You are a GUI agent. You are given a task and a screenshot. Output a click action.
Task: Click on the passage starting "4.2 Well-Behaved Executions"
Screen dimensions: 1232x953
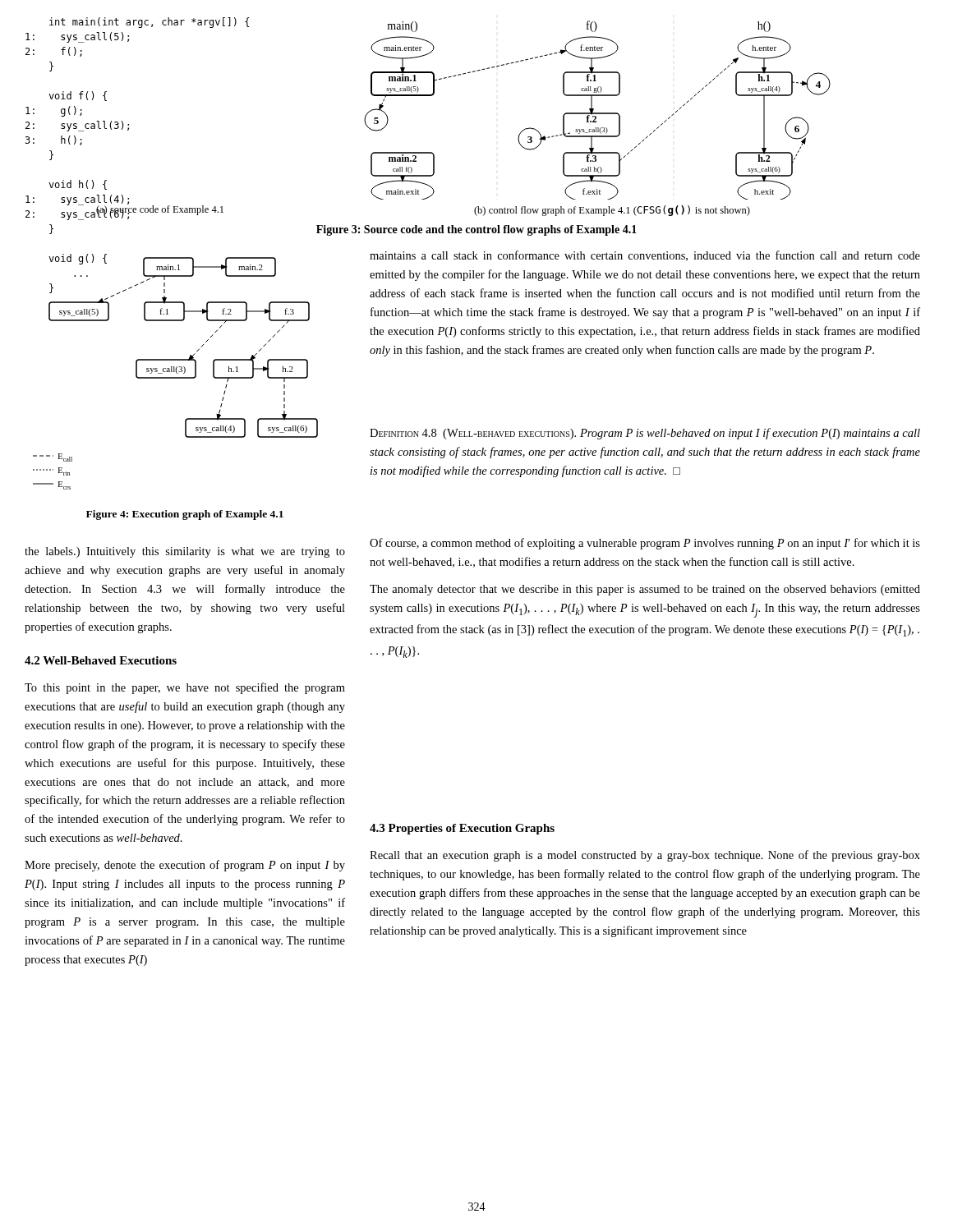coord(101,660)
